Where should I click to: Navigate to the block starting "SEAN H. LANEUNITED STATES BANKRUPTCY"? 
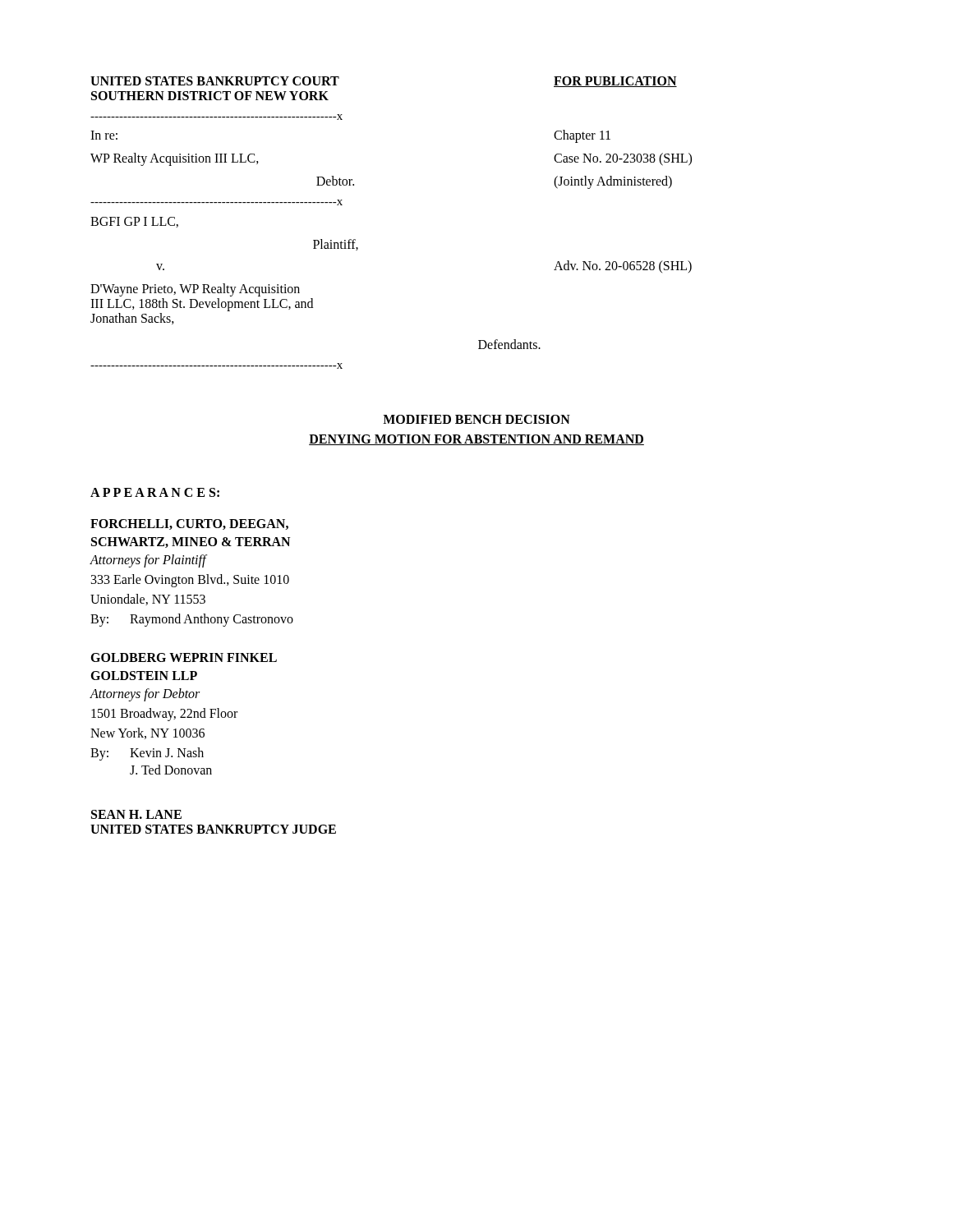213,822
